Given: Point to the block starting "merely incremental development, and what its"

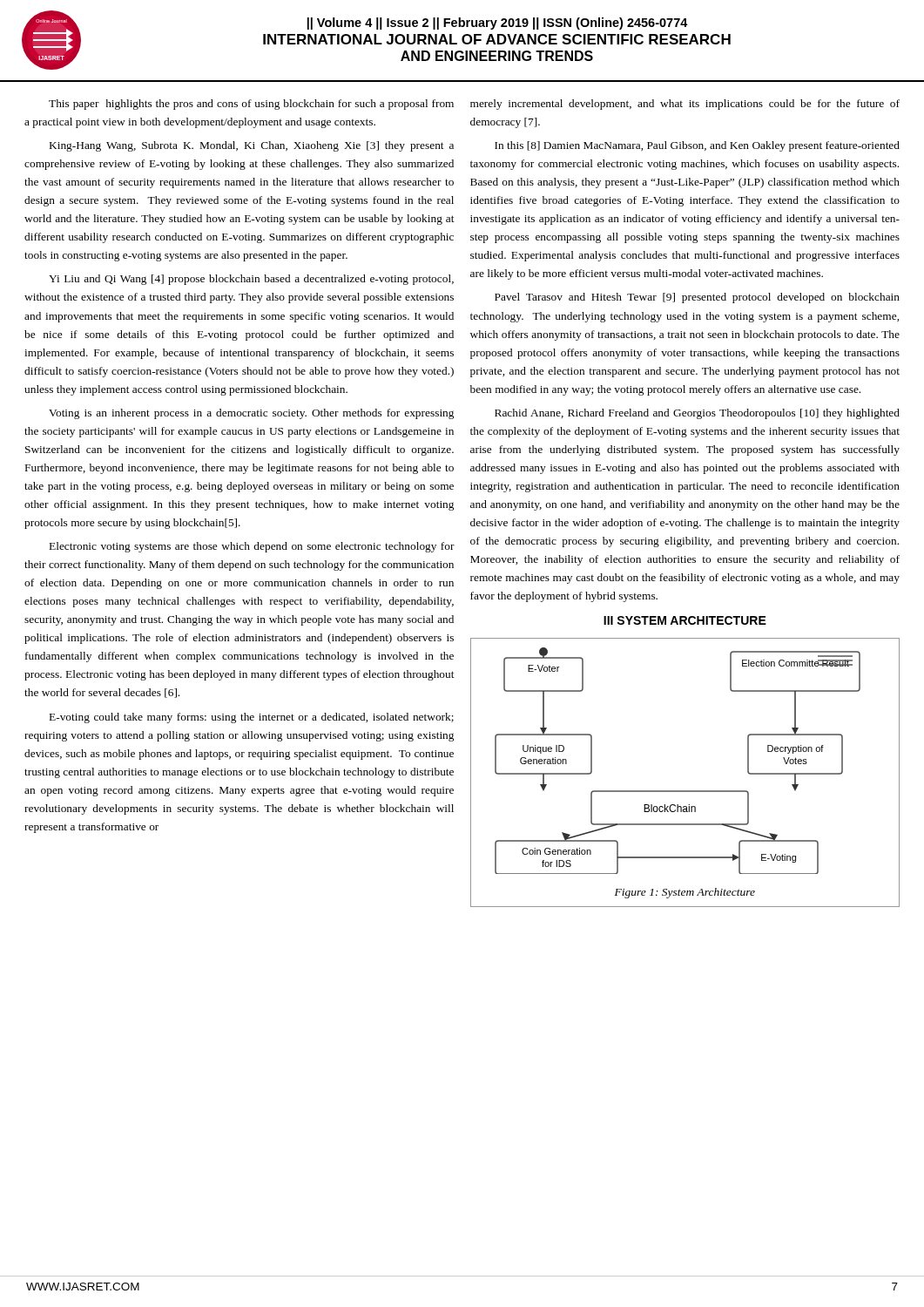Looking at the screenshot, I should [x=685, y=349].
